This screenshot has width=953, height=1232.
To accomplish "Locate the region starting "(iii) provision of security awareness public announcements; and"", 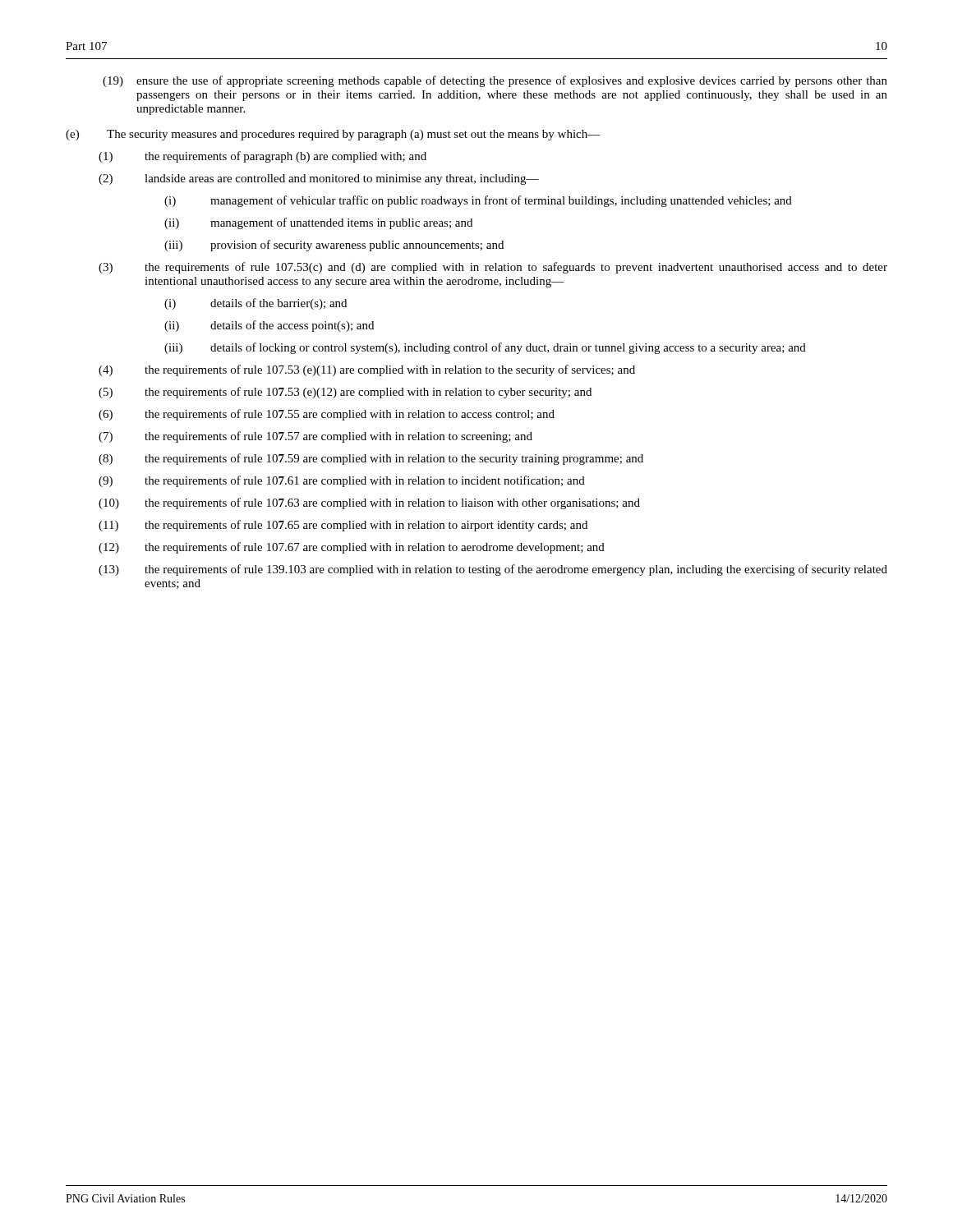I will point(334,246).
